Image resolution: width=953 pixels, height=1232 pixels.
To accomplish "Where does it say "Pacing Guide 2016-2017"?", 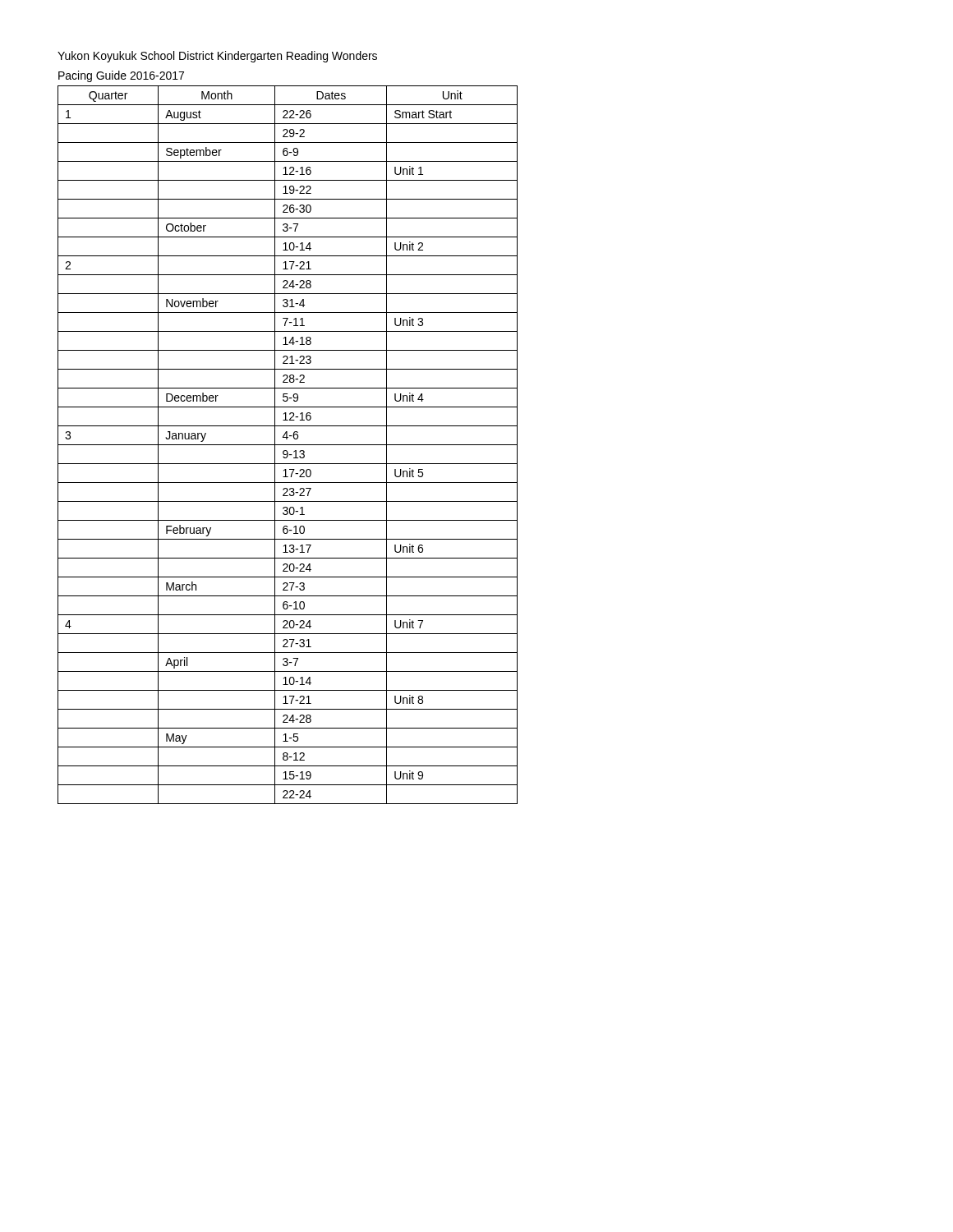I will 121,76.
